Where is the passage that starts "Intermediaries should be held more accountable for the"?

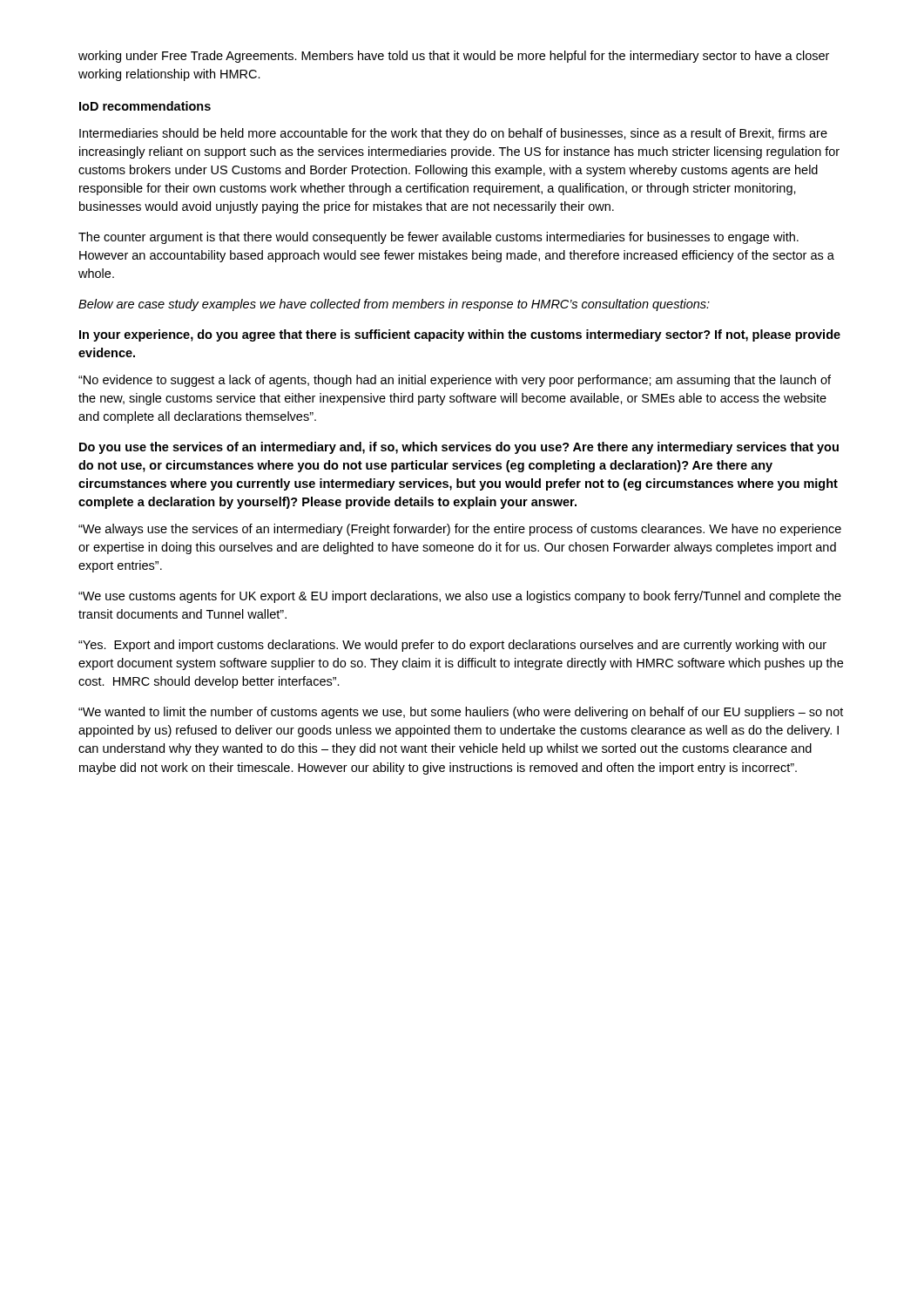click(x=459, y=170)
